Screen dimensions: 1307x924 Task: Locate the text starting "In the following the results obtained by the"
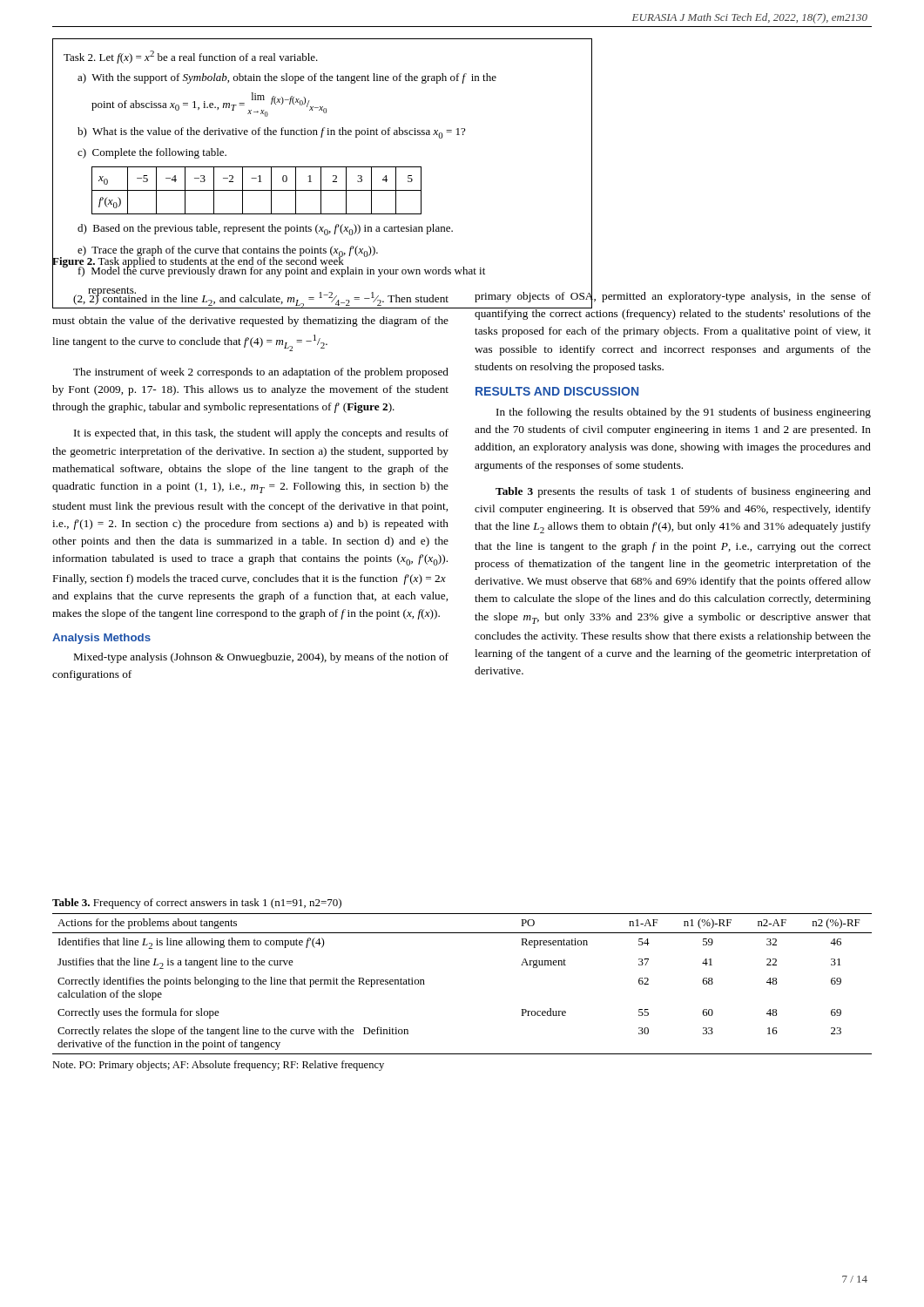[x=673, y=438]
